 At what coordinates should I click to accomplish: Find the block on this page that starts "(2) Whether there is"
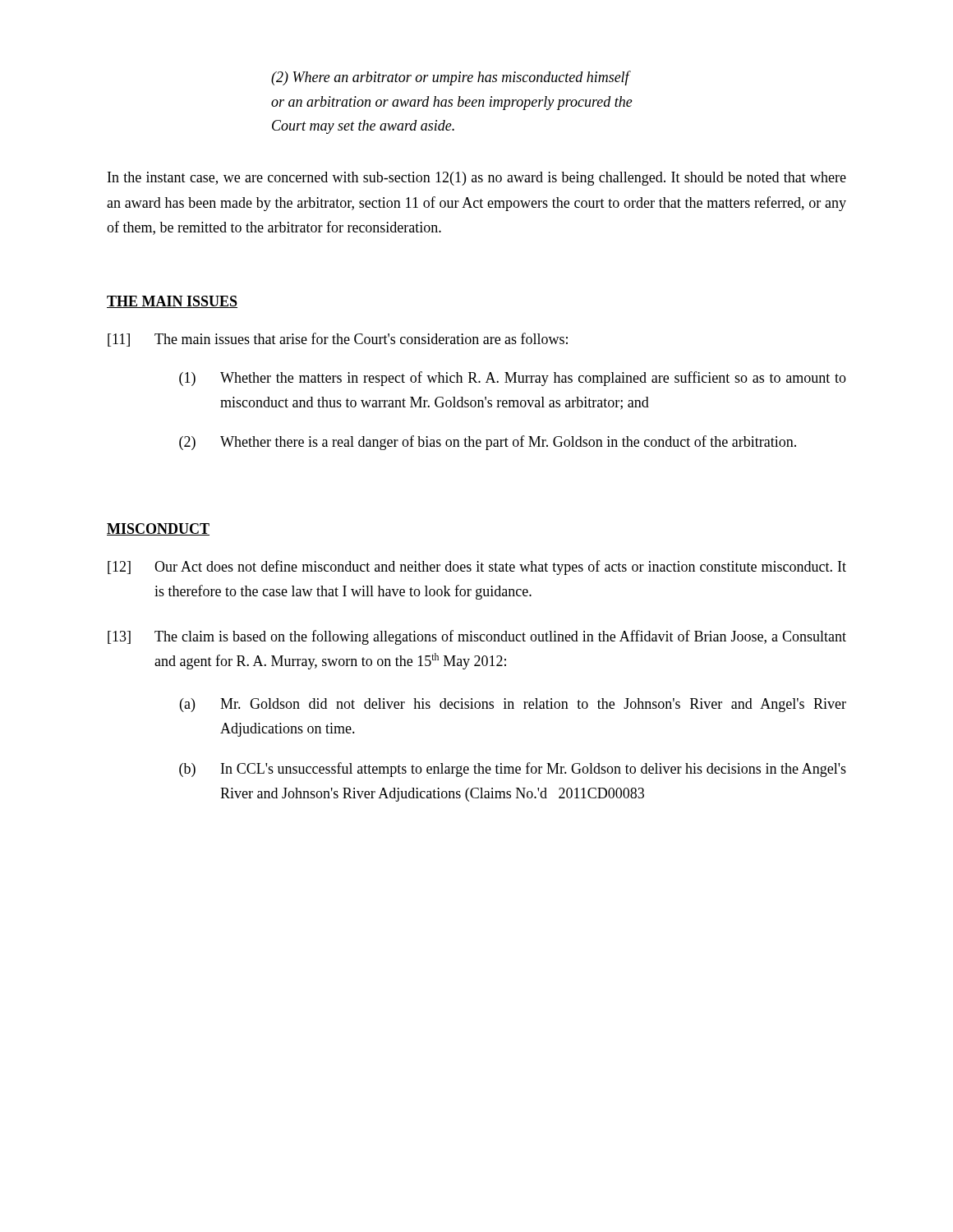500,442
